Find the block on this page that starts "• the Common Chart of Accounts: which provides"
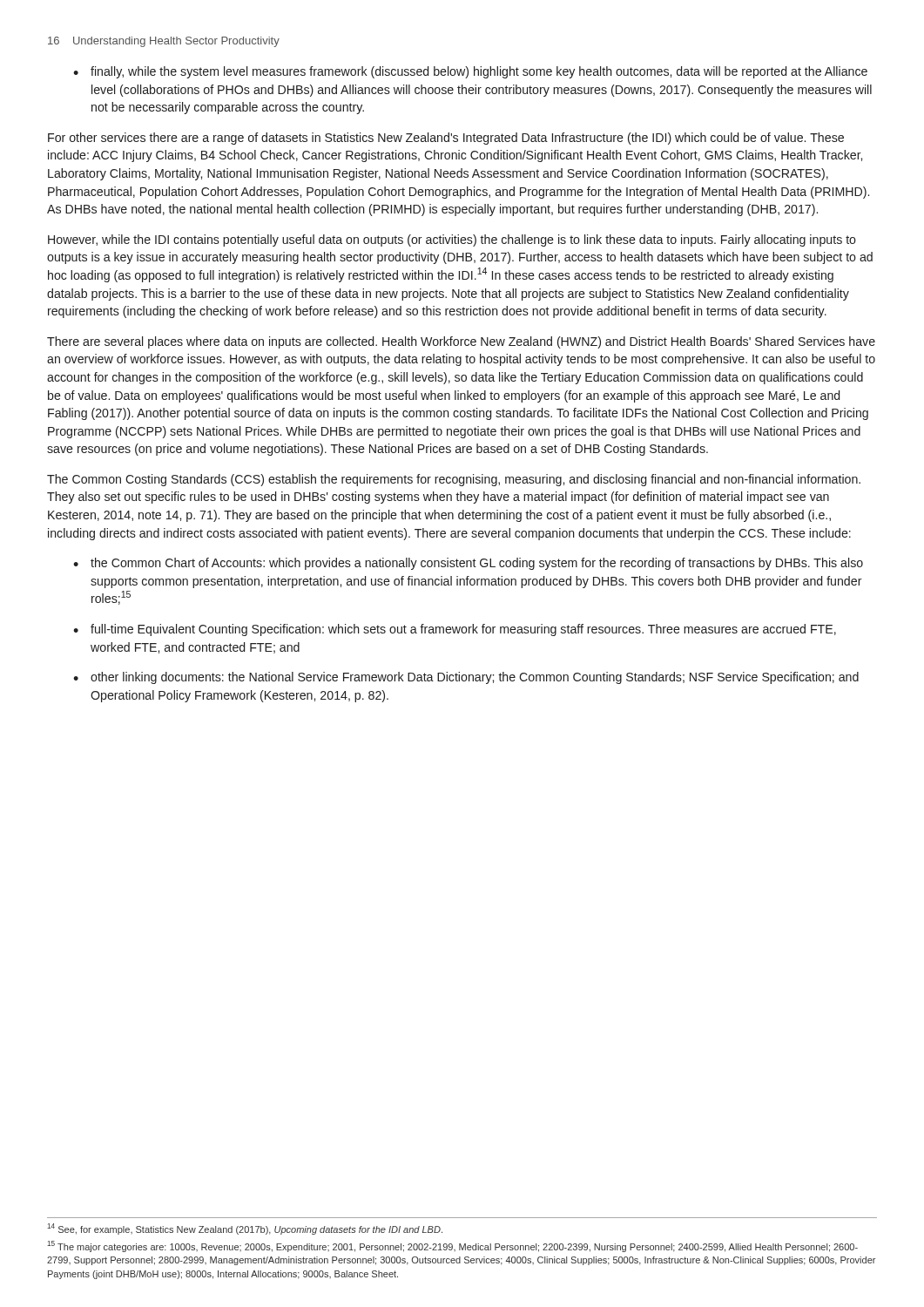Image resolution: width=924 pixels, height=1307 pixels. 475,581
